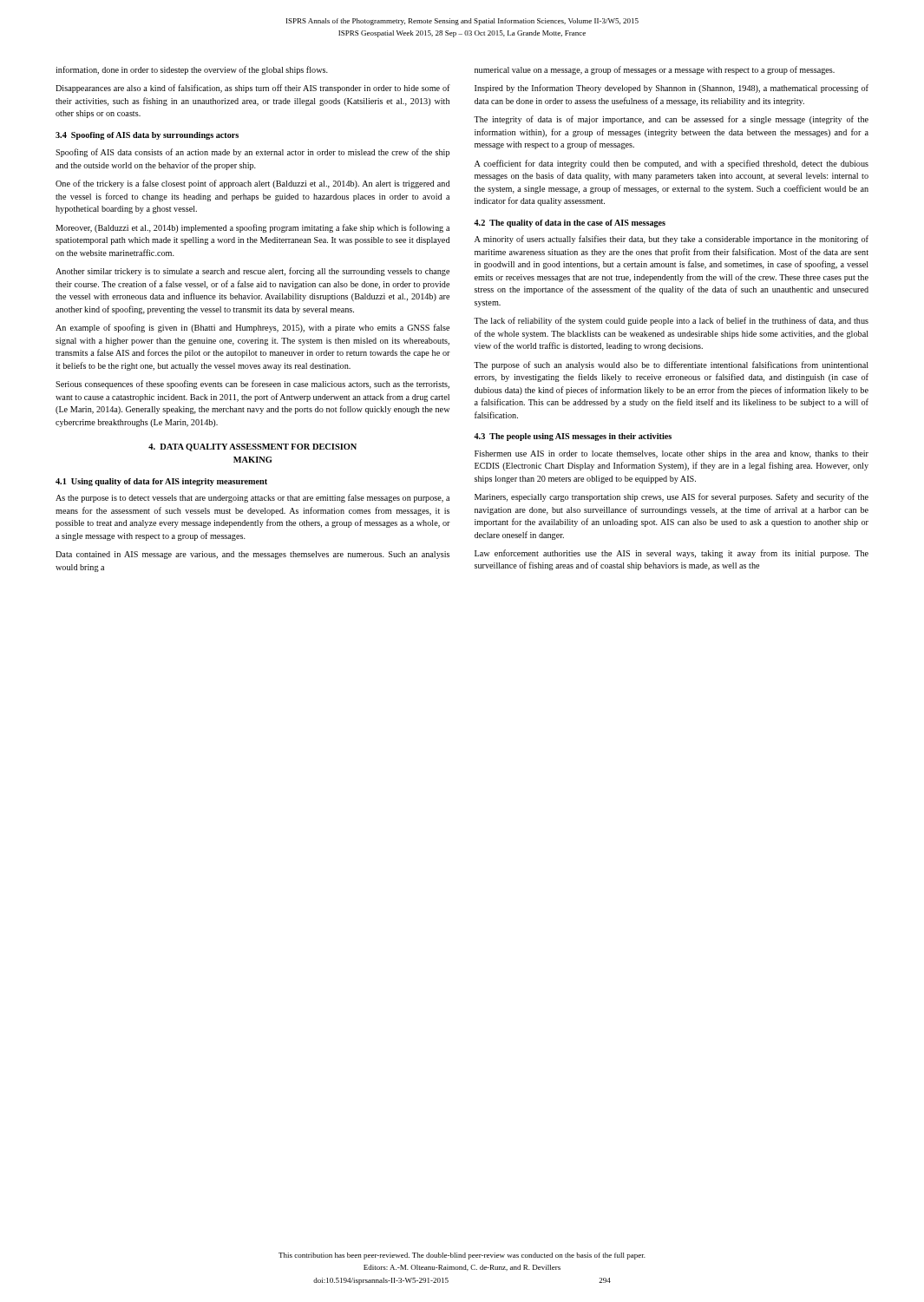Locate the text block with the text "Fishermen use AIS in order to locate"
Image resolution: width=924 pixels, height=1302 pixels.
point(671,466)
